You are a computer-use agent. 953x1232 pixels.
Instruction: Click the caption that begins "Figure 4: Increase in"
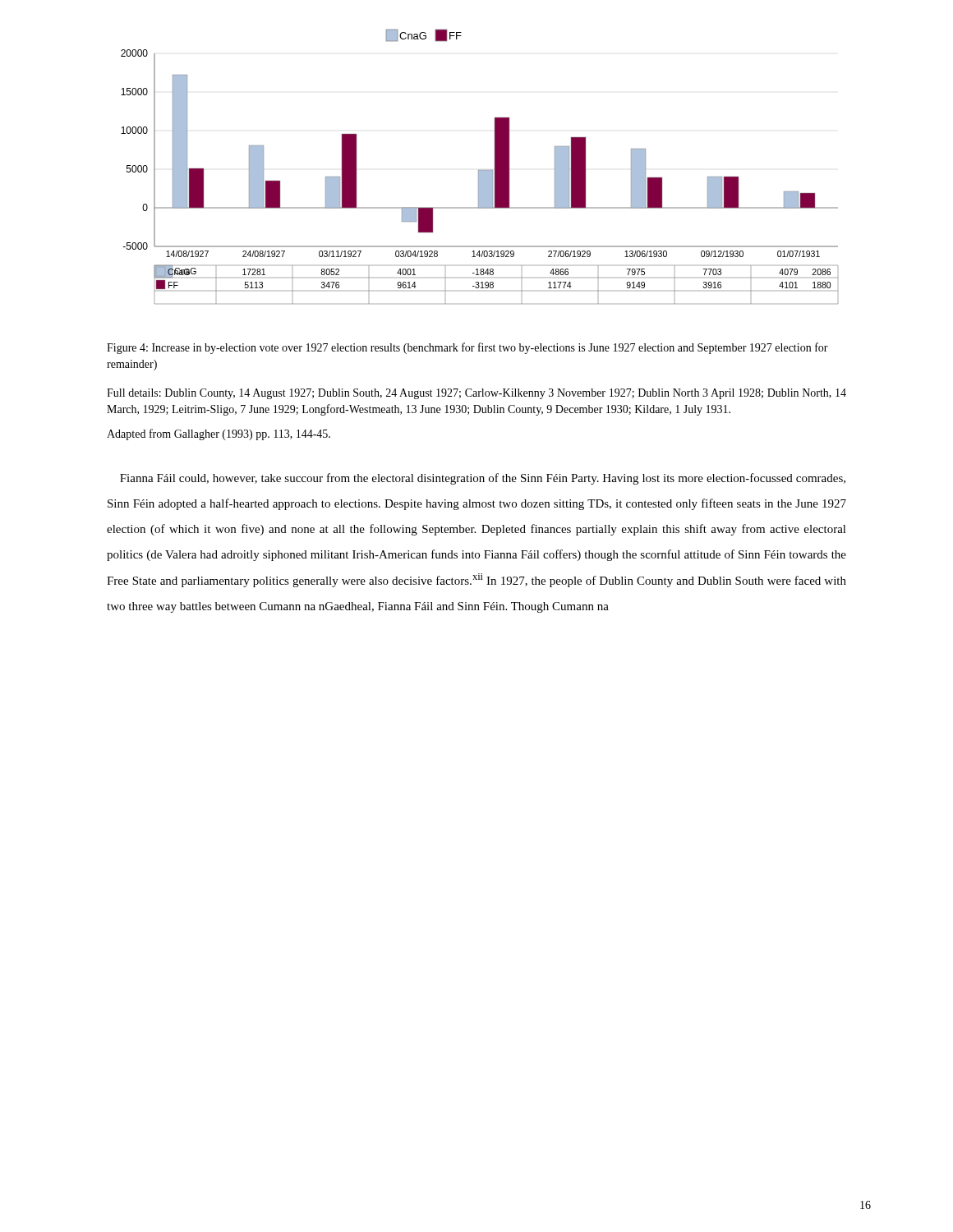click(x=467, y=356)
